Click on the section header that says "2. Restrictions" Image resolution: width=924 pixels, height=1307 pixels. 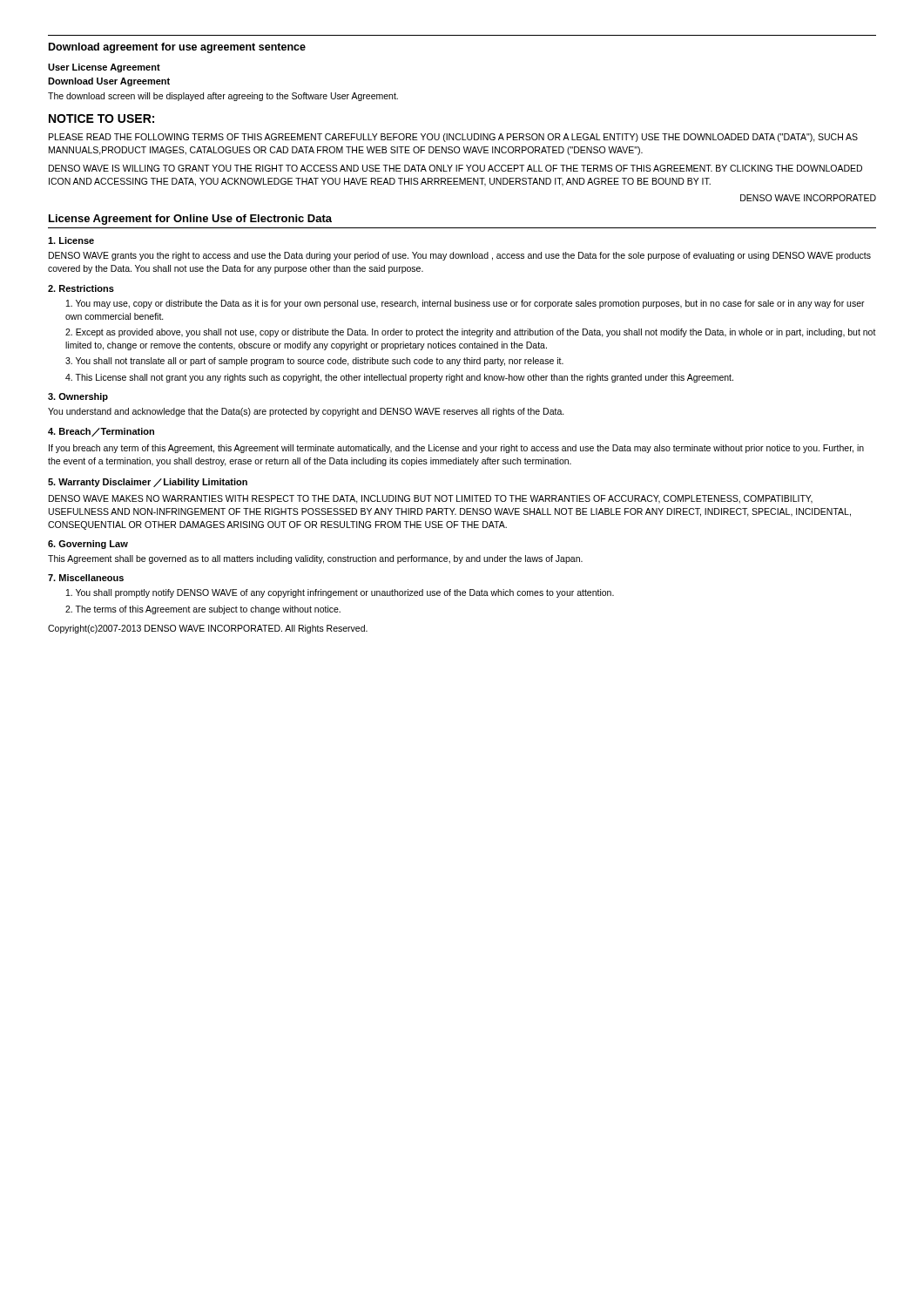point(81,288)
